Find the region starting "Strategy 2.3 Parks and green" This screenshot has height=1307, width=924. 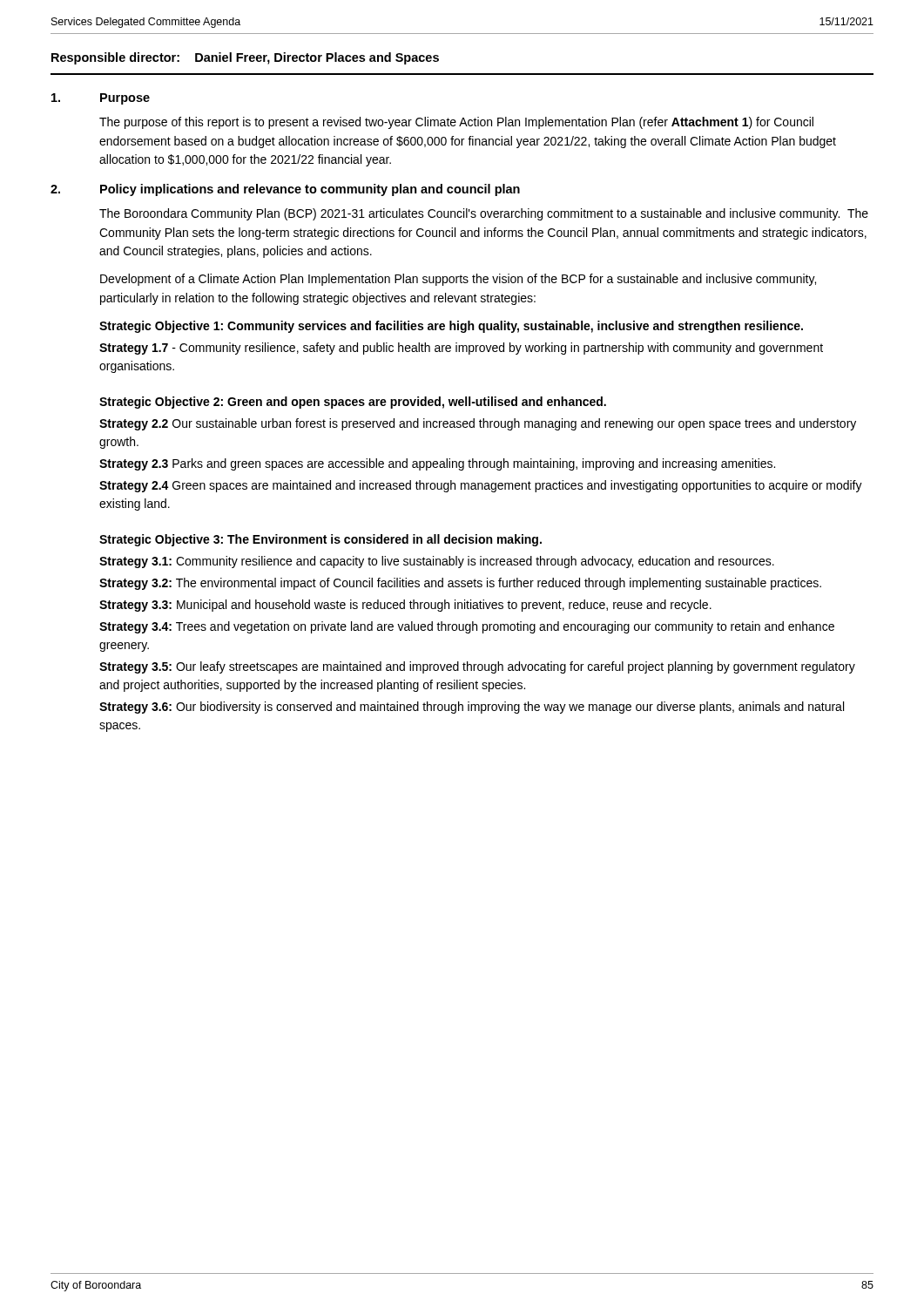[x=438, y=463]
